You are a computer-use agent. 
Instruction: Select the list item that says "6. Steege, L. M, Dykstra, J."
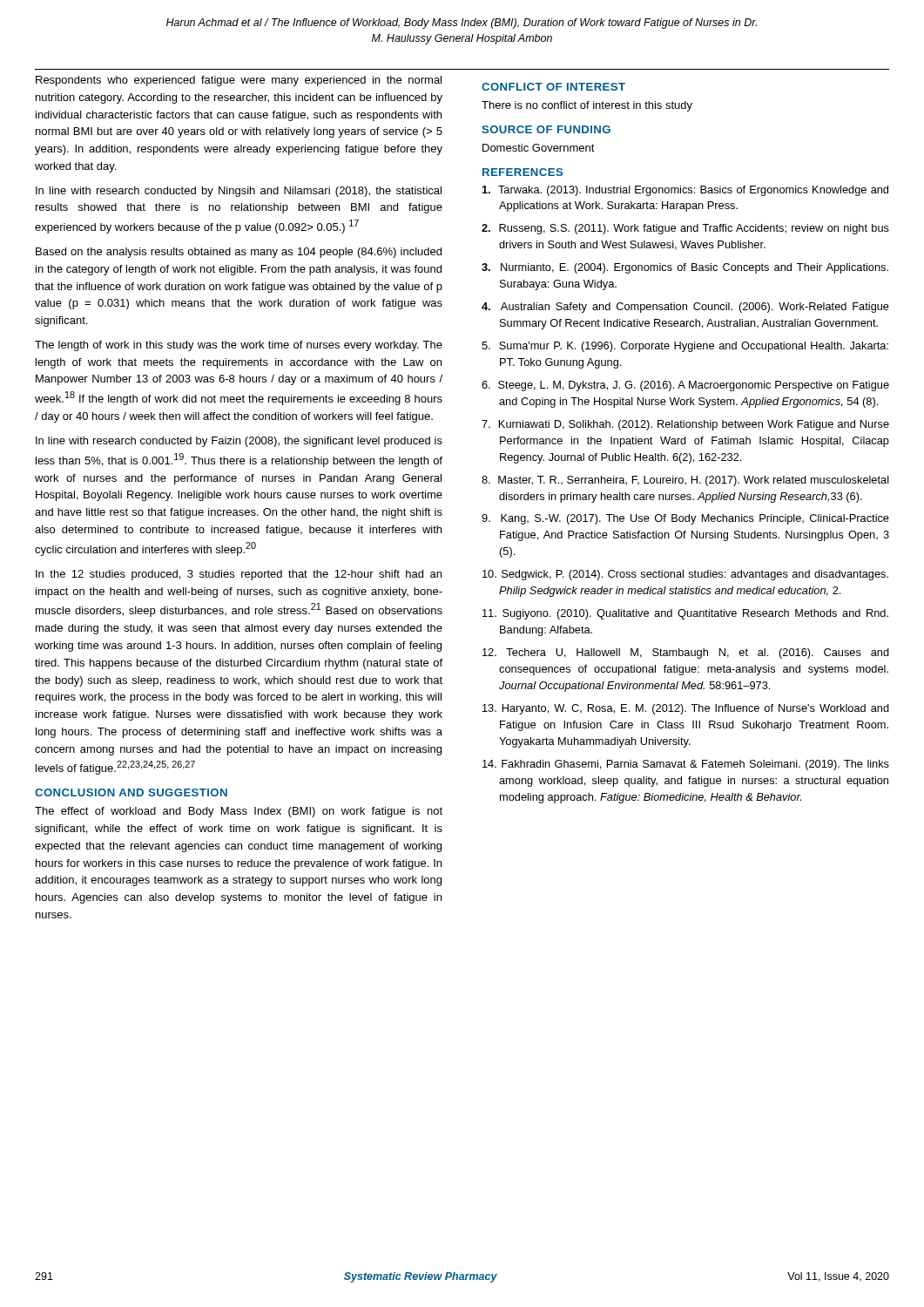click(x=685, y=393)
